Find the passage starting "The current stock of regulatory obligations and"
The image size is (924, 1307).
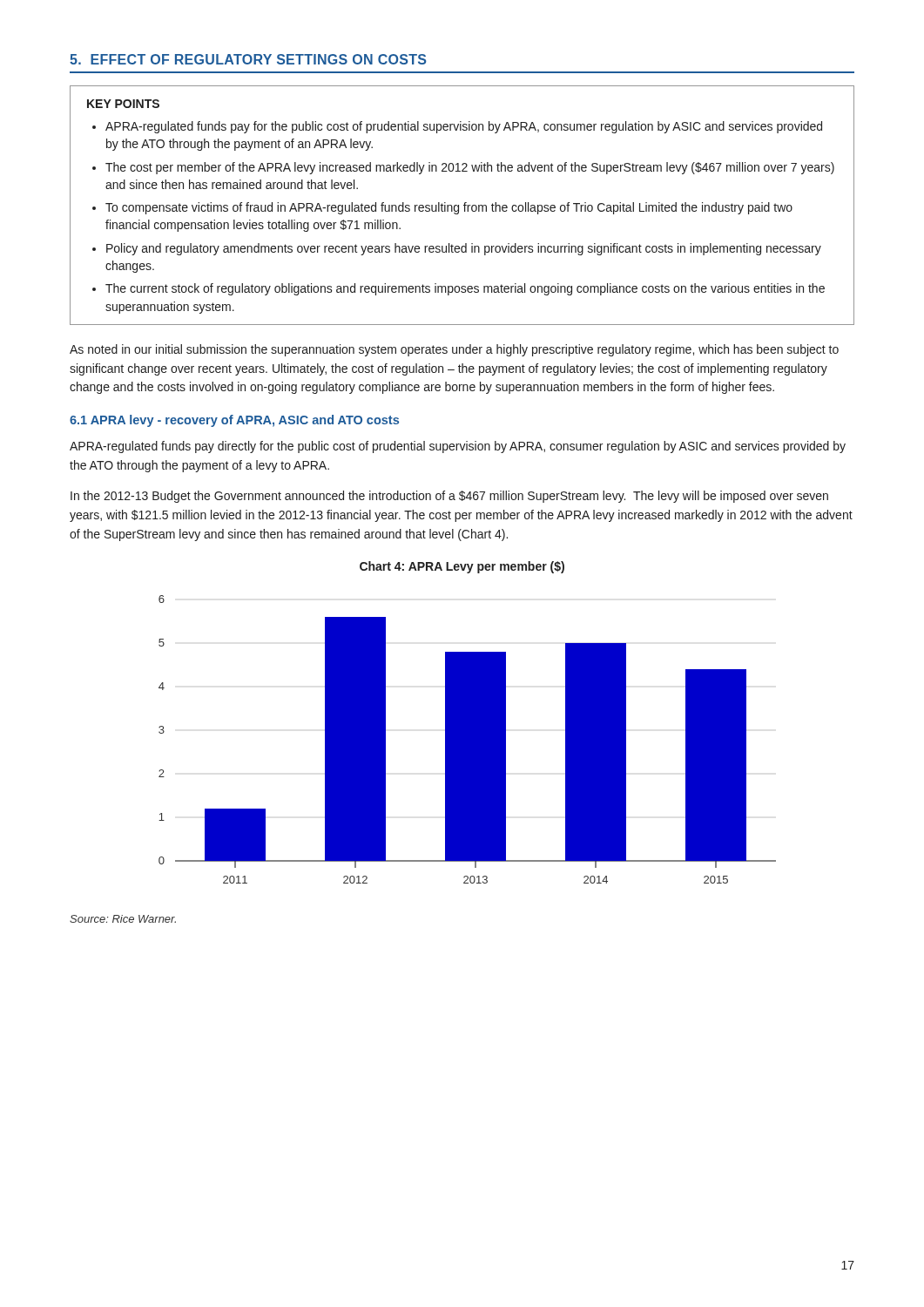[x=465, y=298]
